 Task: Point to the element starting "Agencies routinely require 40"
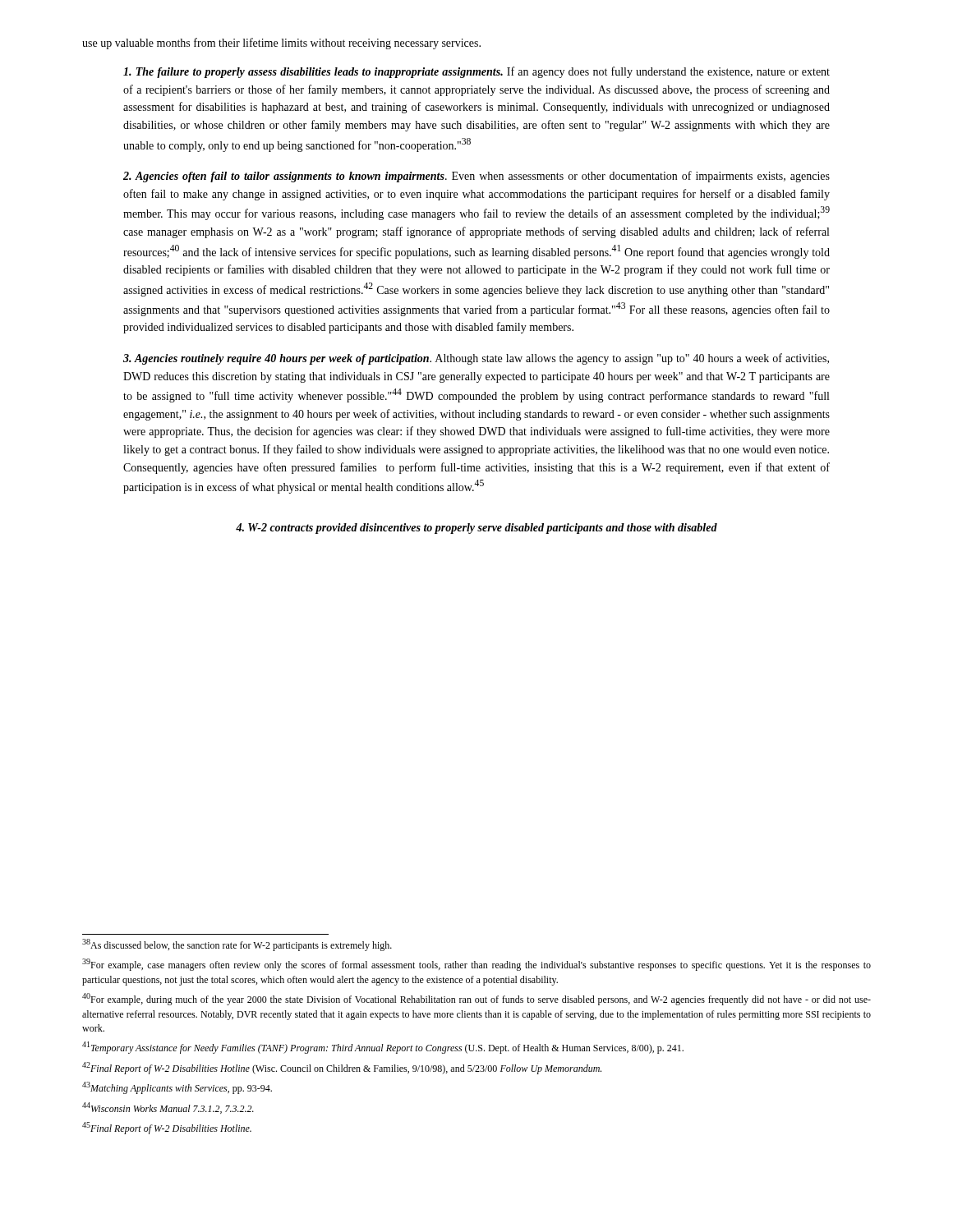point(476,423)
